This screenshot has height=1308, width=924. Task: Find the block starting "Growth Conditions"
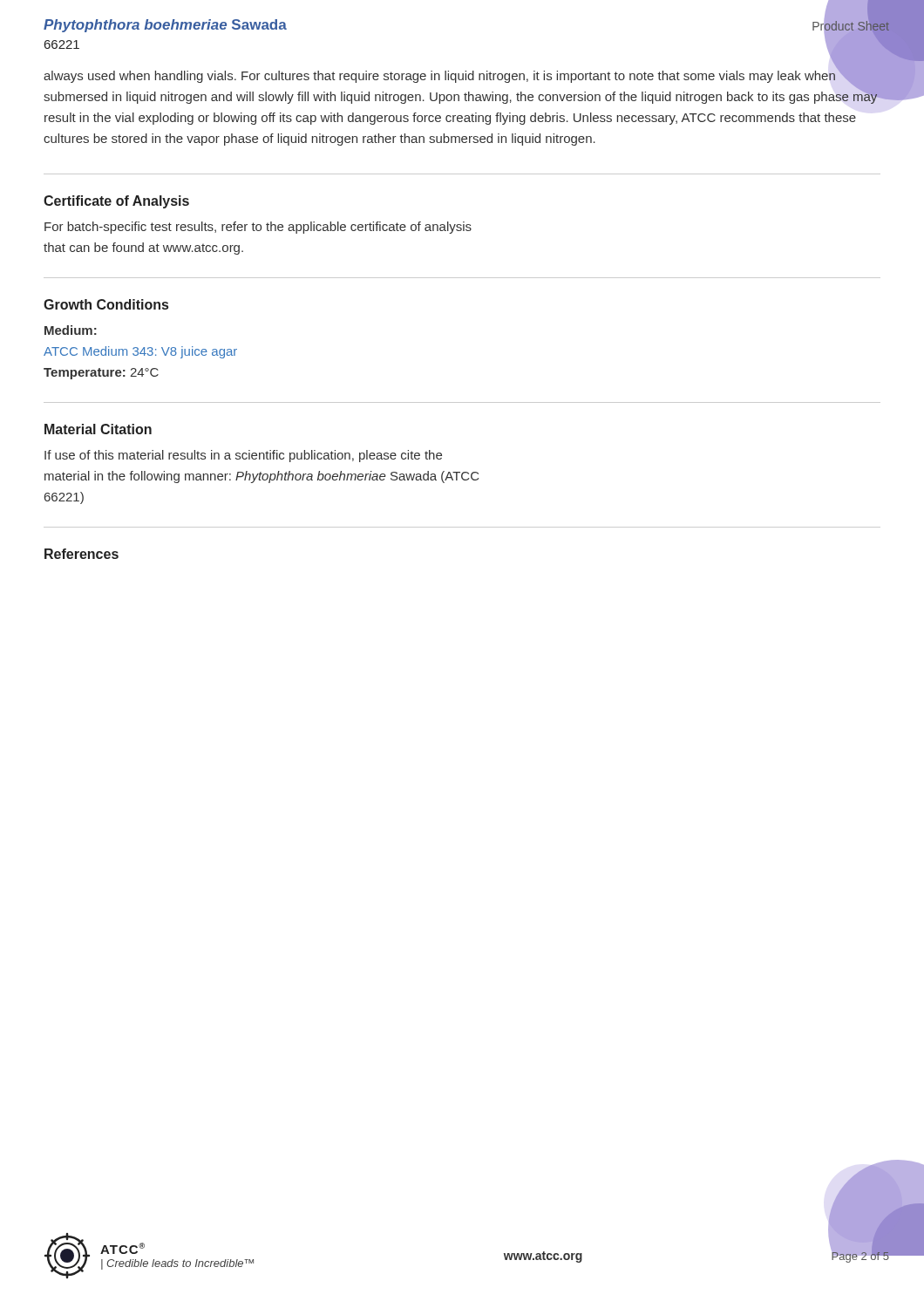pos(106,305)
